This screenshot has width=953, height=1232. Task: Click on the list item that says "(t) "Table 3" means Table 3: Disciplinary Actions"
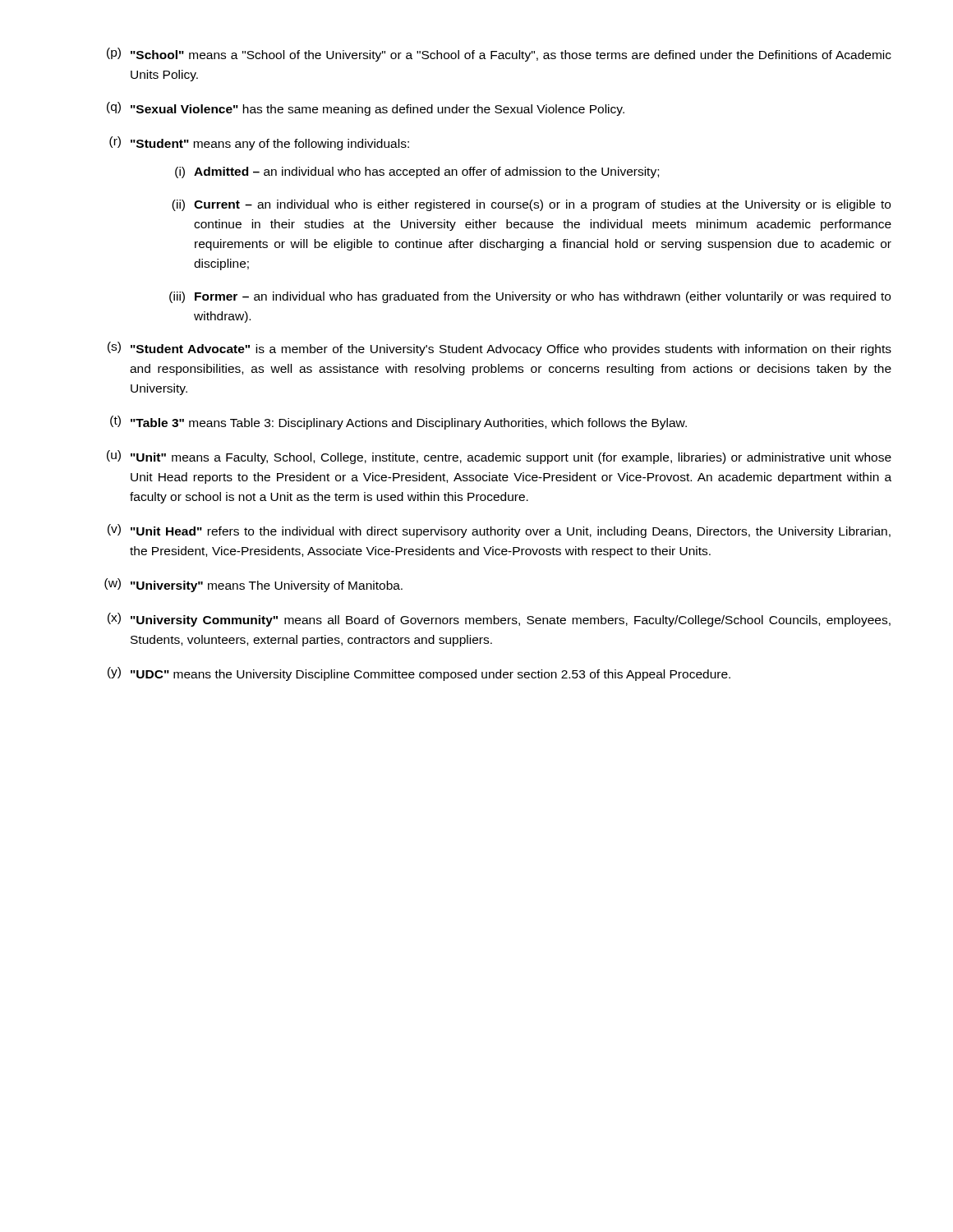(479, 423)
